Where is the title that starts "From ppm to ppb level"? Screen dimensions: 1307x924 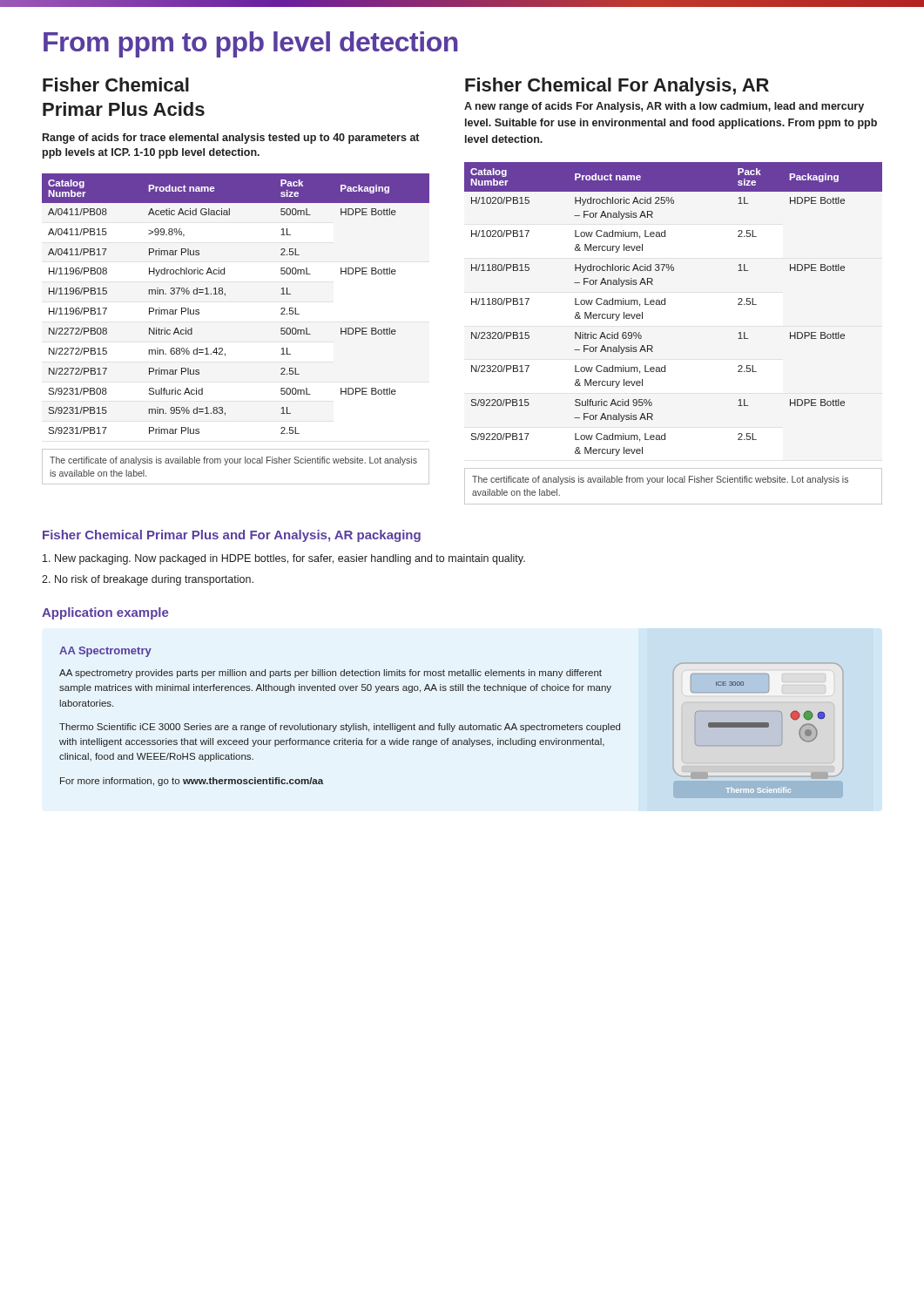462,42
